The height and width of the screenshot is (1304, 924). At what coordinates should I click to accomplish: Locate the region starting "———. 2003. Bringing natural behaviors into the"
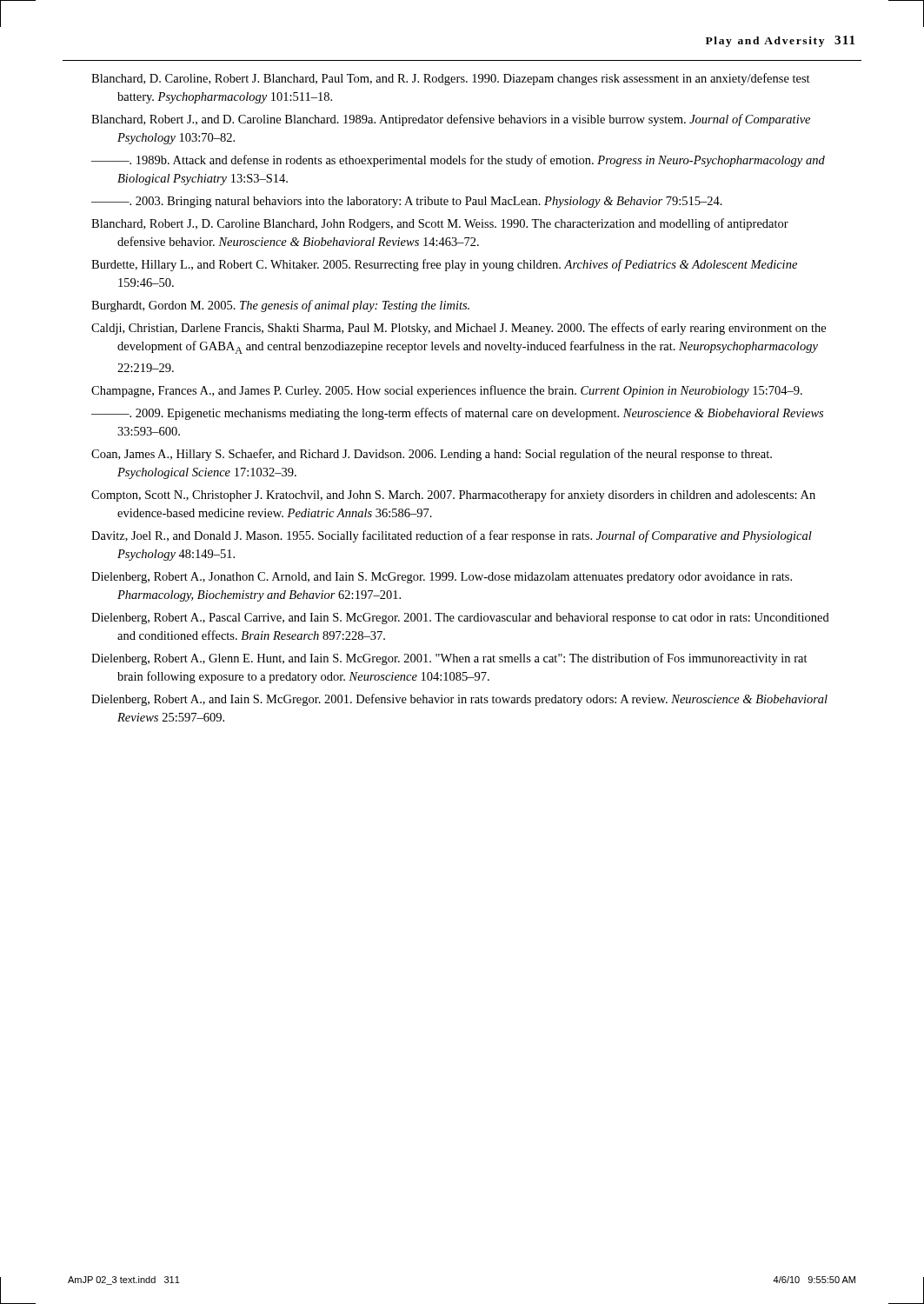(x=407, y=201)
